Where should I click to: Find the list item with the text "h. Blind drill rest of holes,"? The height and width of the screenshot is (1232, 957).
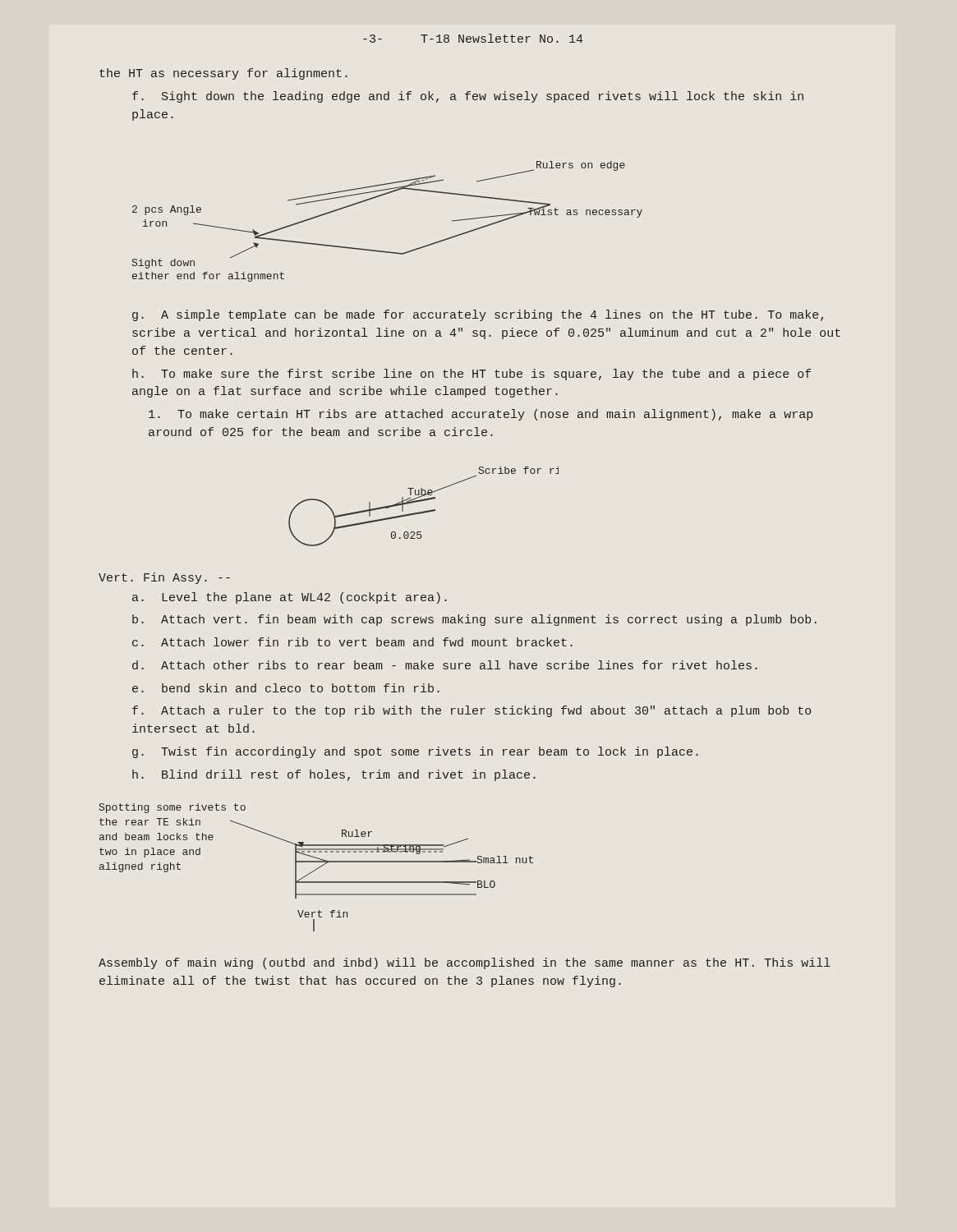coord(493,776)
